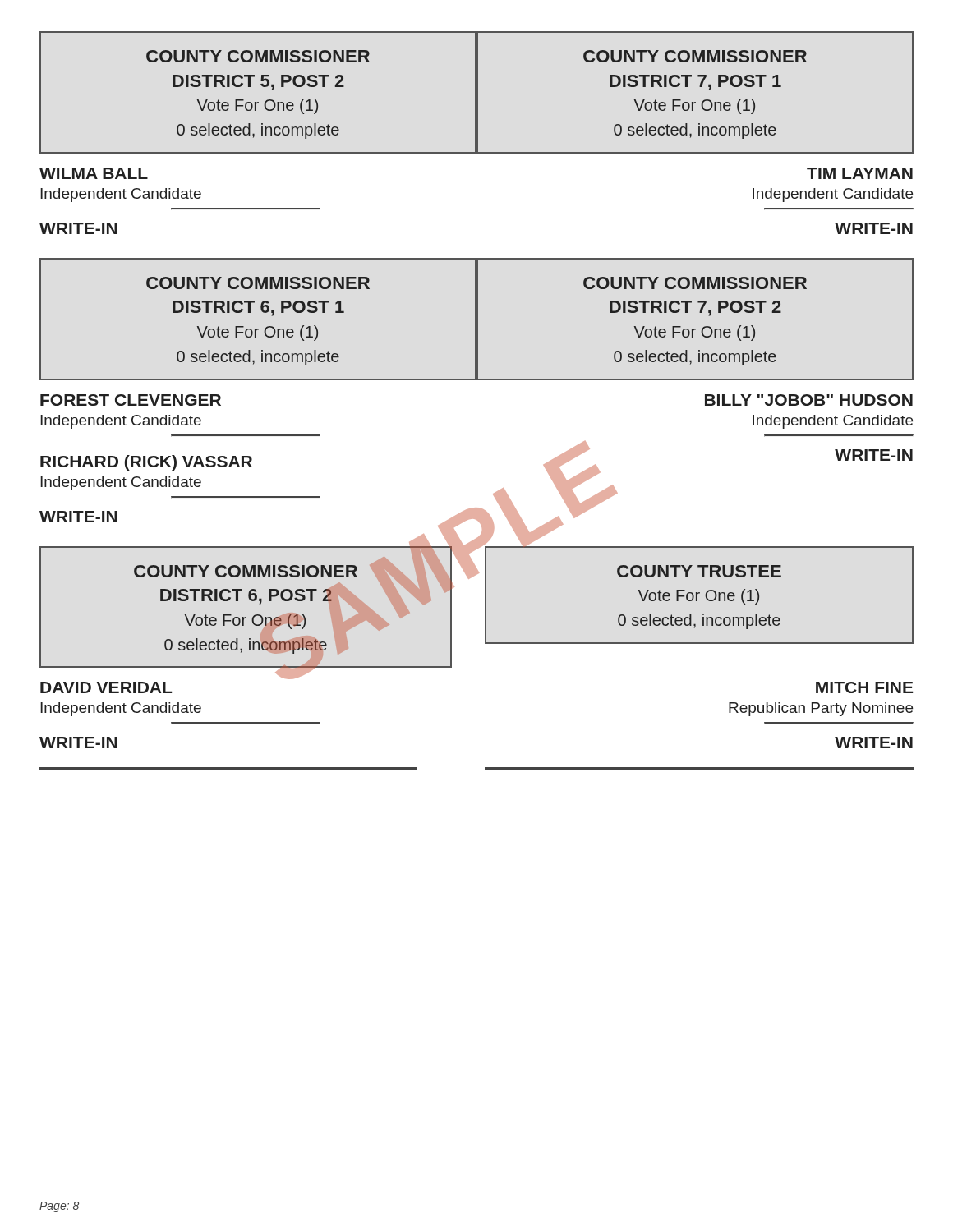Screen dimensions: 1232x953
Task: Locate the element starting "FOREST CLEVENGER Independent Candidate"
Action: coord(131,400)
